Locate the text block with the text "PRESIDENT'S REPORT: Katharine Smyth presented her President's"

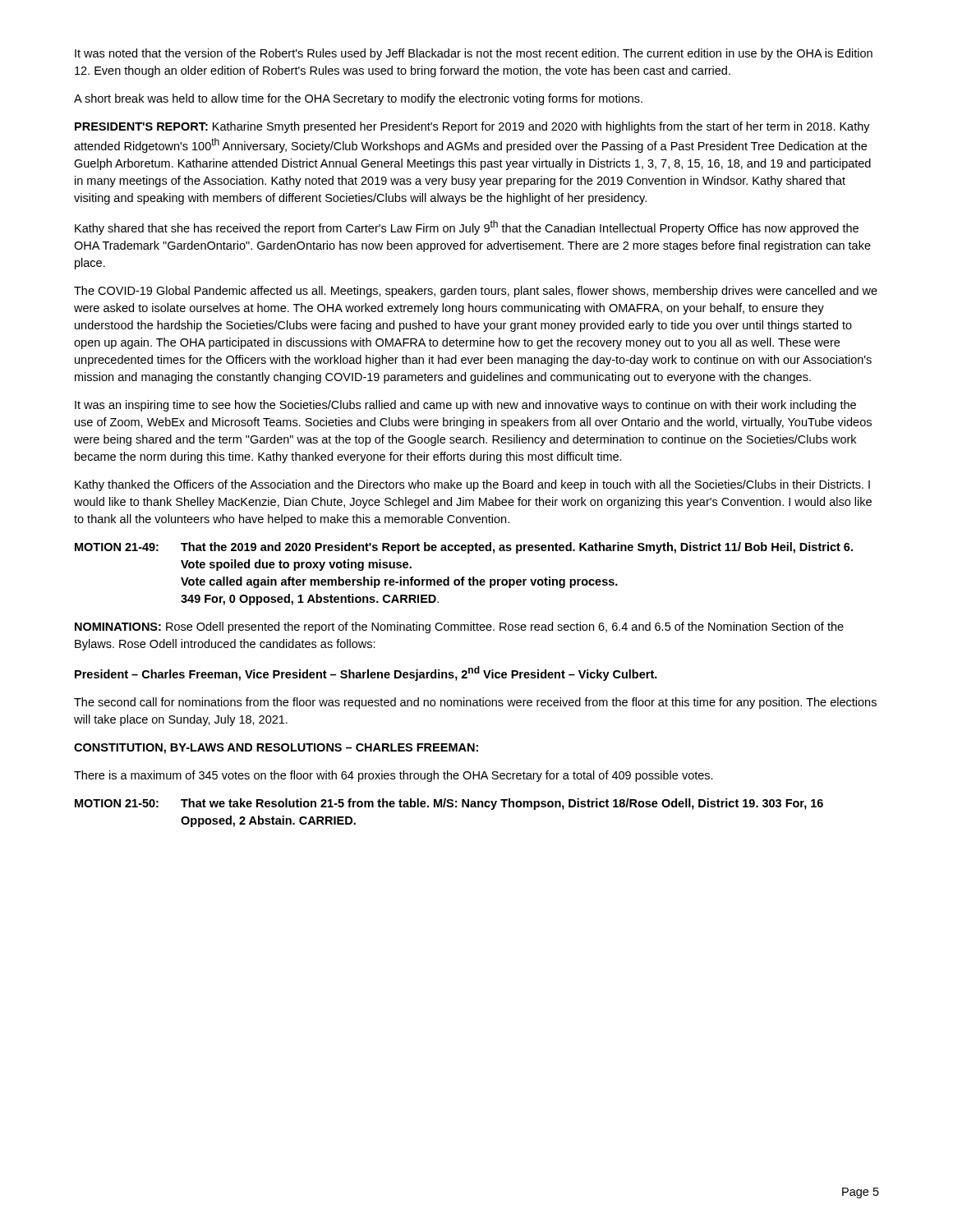(x=473, y=162)
